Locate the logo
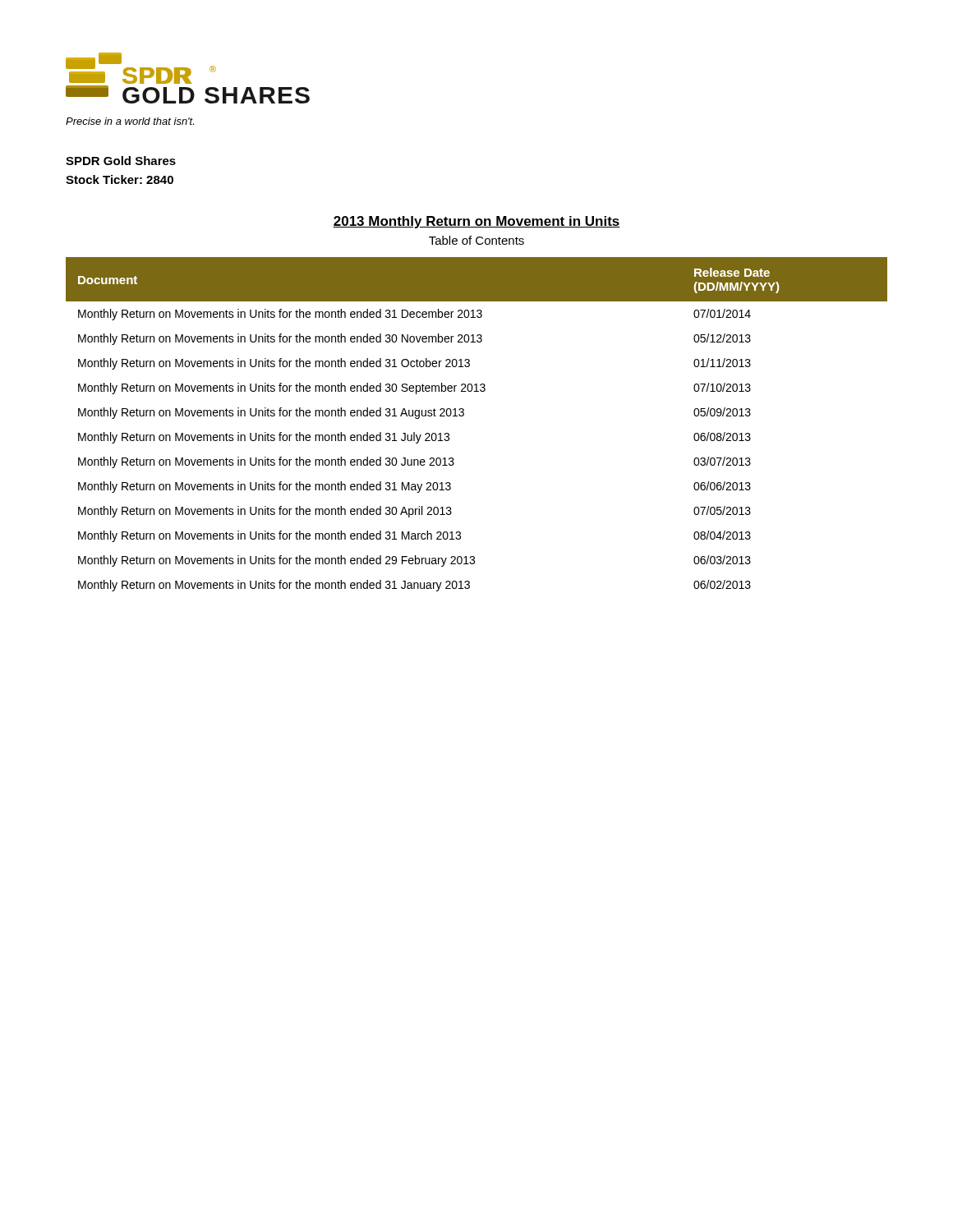Viewport: 953px width, 1232px height. pos(476,78)
